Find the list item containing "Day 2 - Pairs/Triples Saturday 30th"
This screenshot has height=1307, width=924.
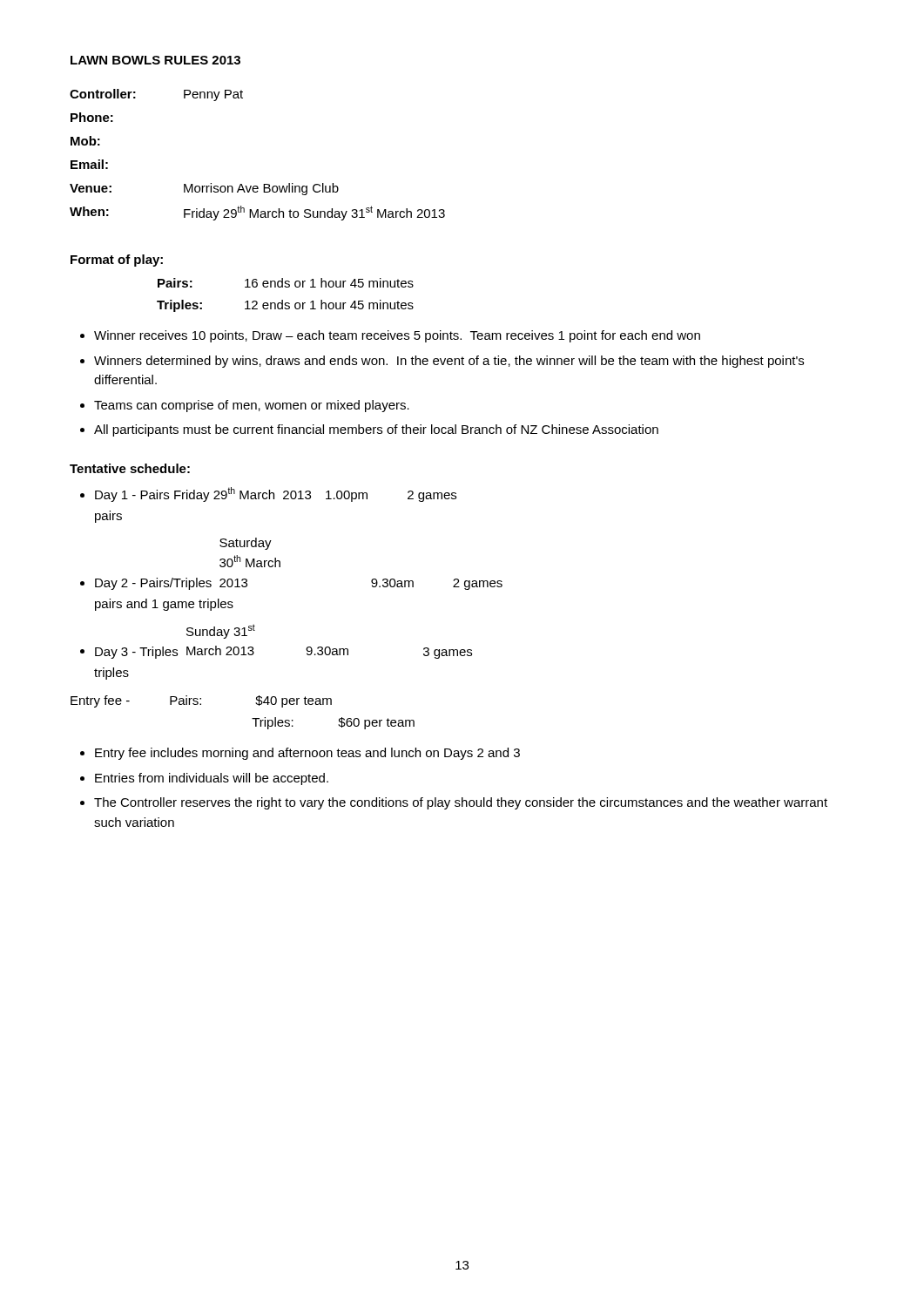pos(474,573)
